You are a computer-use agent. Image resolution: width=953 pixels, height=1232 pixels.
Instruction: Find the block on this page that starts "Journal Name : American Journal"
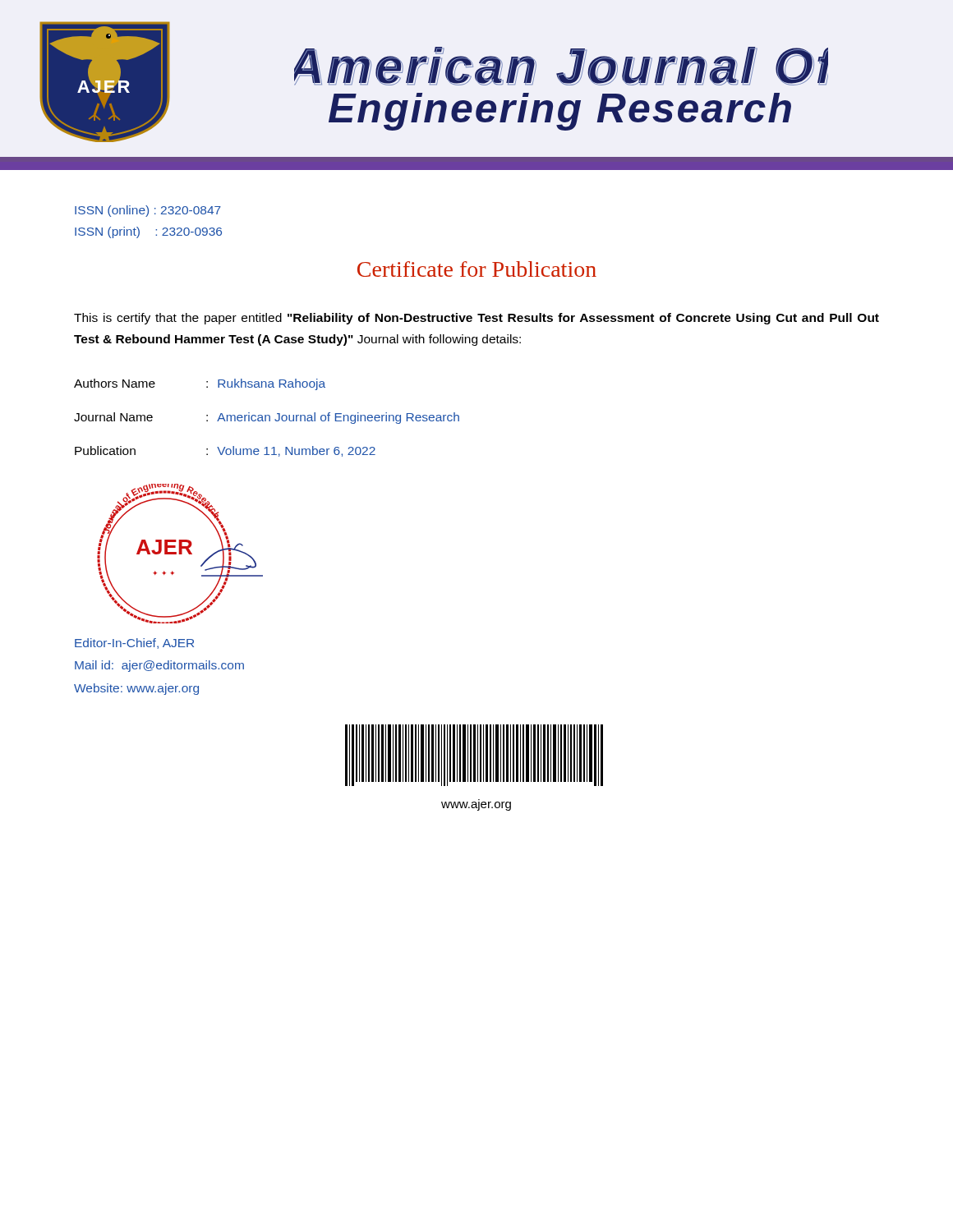click(x=267, y=417)
